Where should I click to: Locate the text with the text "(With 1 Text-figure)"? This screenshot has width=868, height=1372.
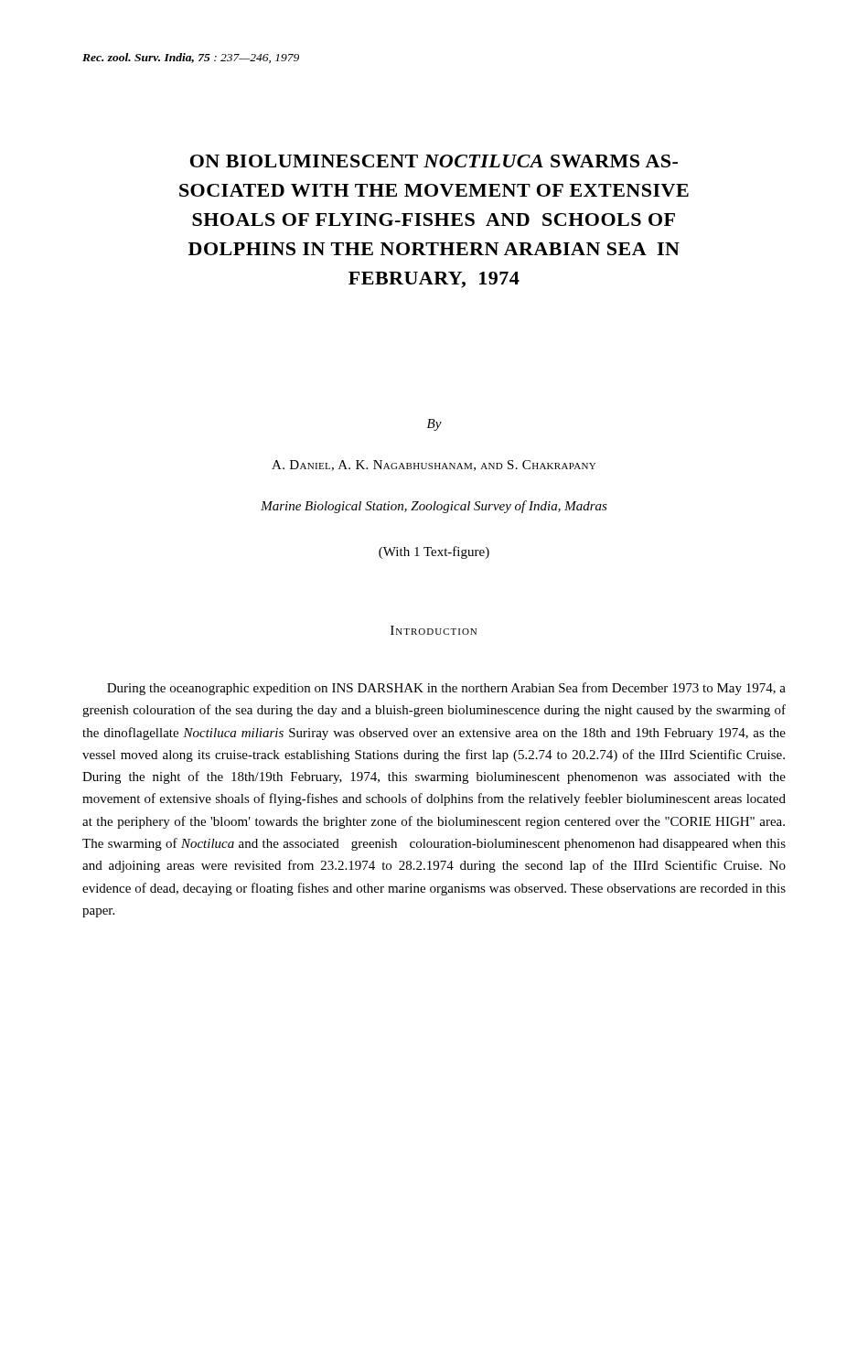point(434,552)
